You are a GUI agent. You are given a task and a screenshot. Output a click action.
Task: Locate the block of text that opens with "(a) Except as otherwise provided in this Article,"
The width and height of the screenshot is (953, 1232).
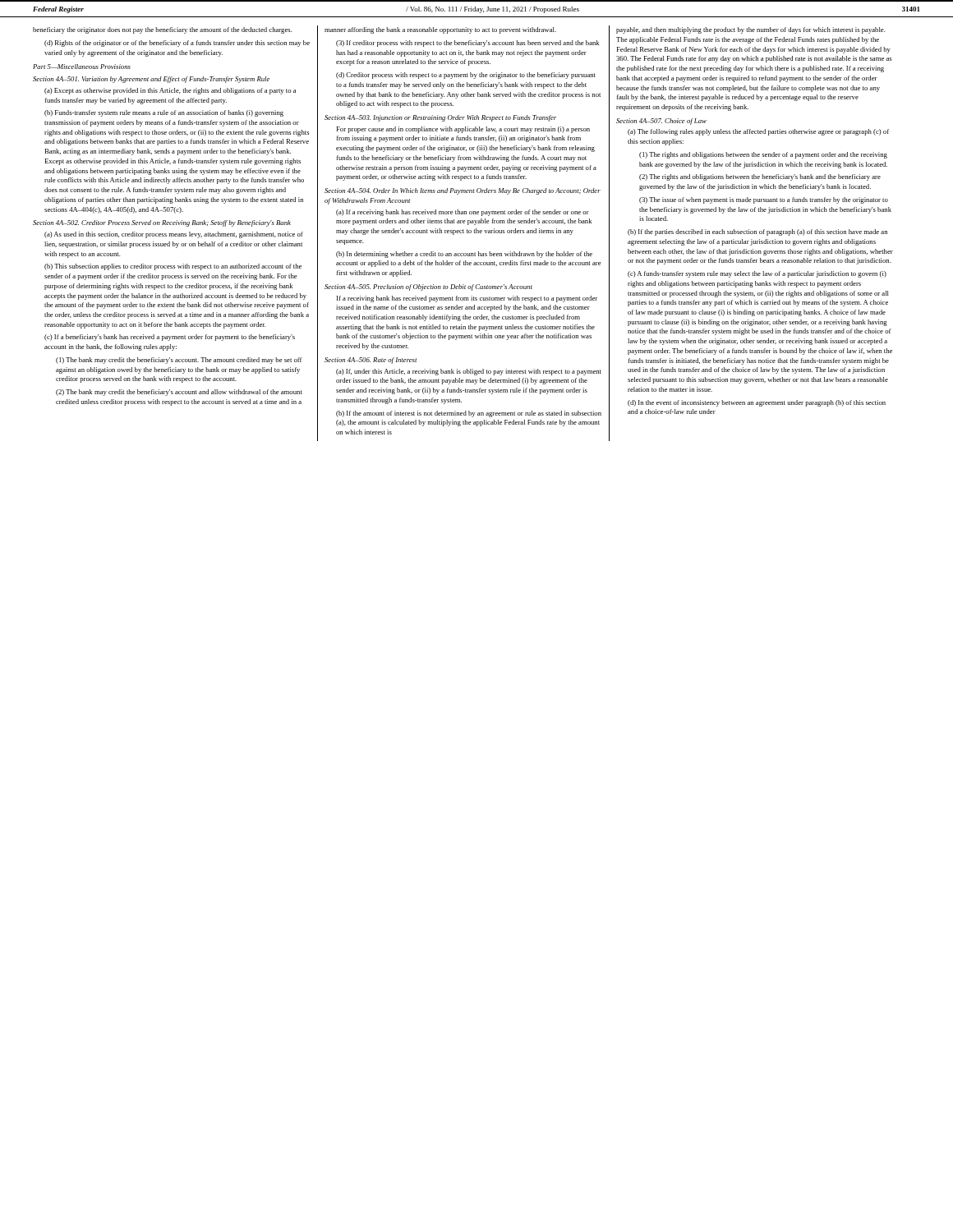point(172,96)
